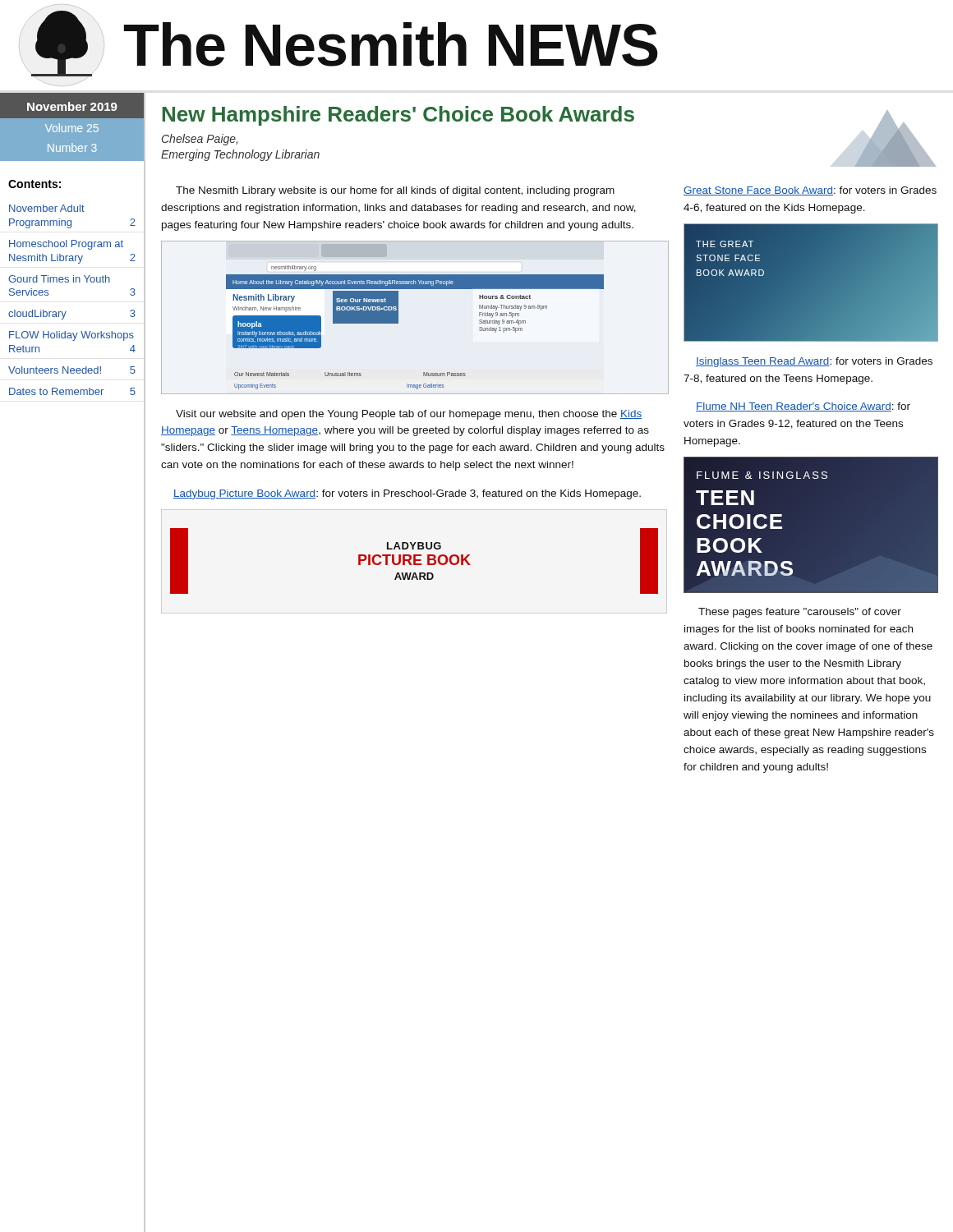This screenshot has height=1232, width=953.
Task: Click on the text block with the text "Visit our website and open the Young"
Action: tap(413, 439)
